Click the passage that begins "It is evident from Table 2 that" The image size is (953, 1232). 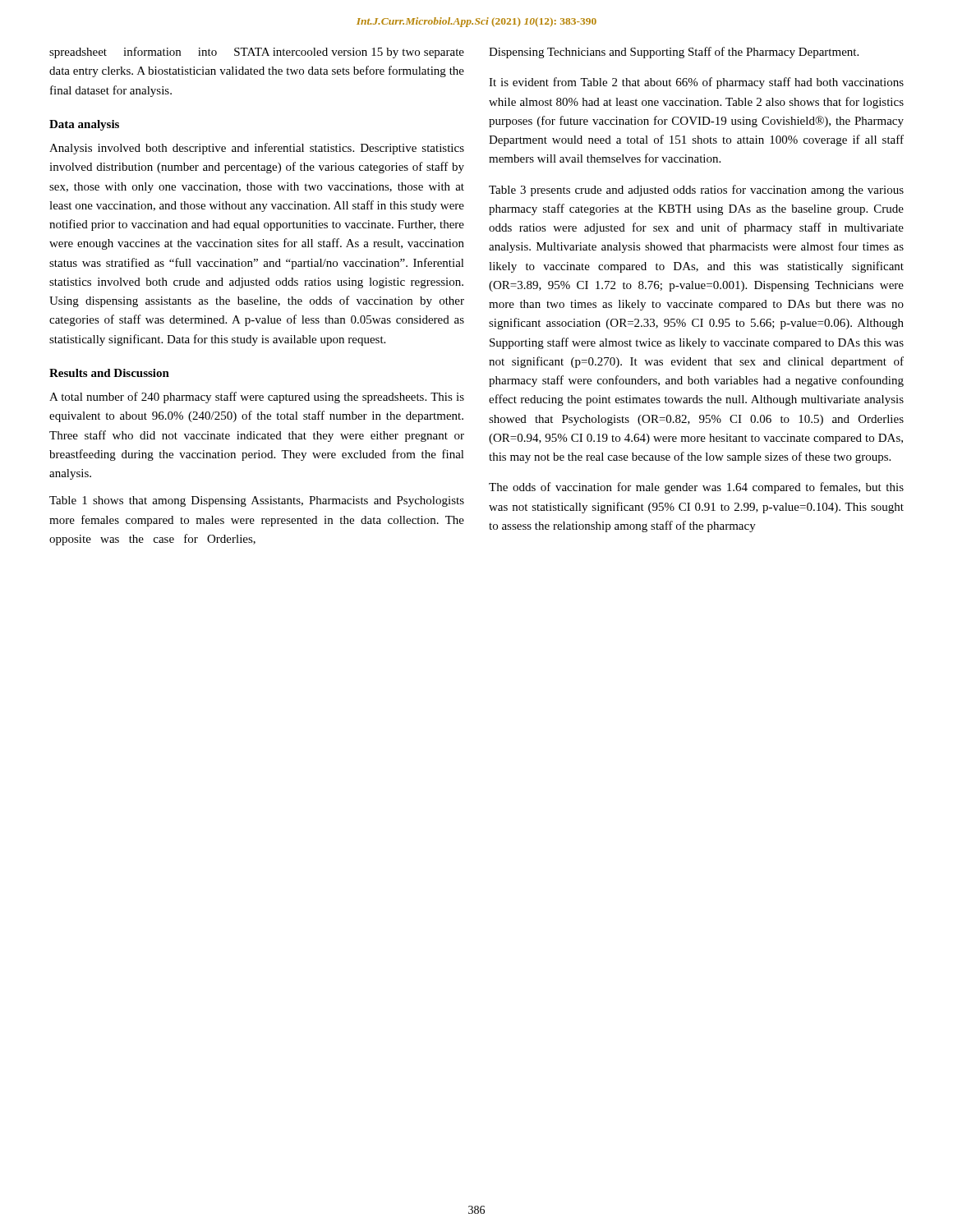point(696,121)
